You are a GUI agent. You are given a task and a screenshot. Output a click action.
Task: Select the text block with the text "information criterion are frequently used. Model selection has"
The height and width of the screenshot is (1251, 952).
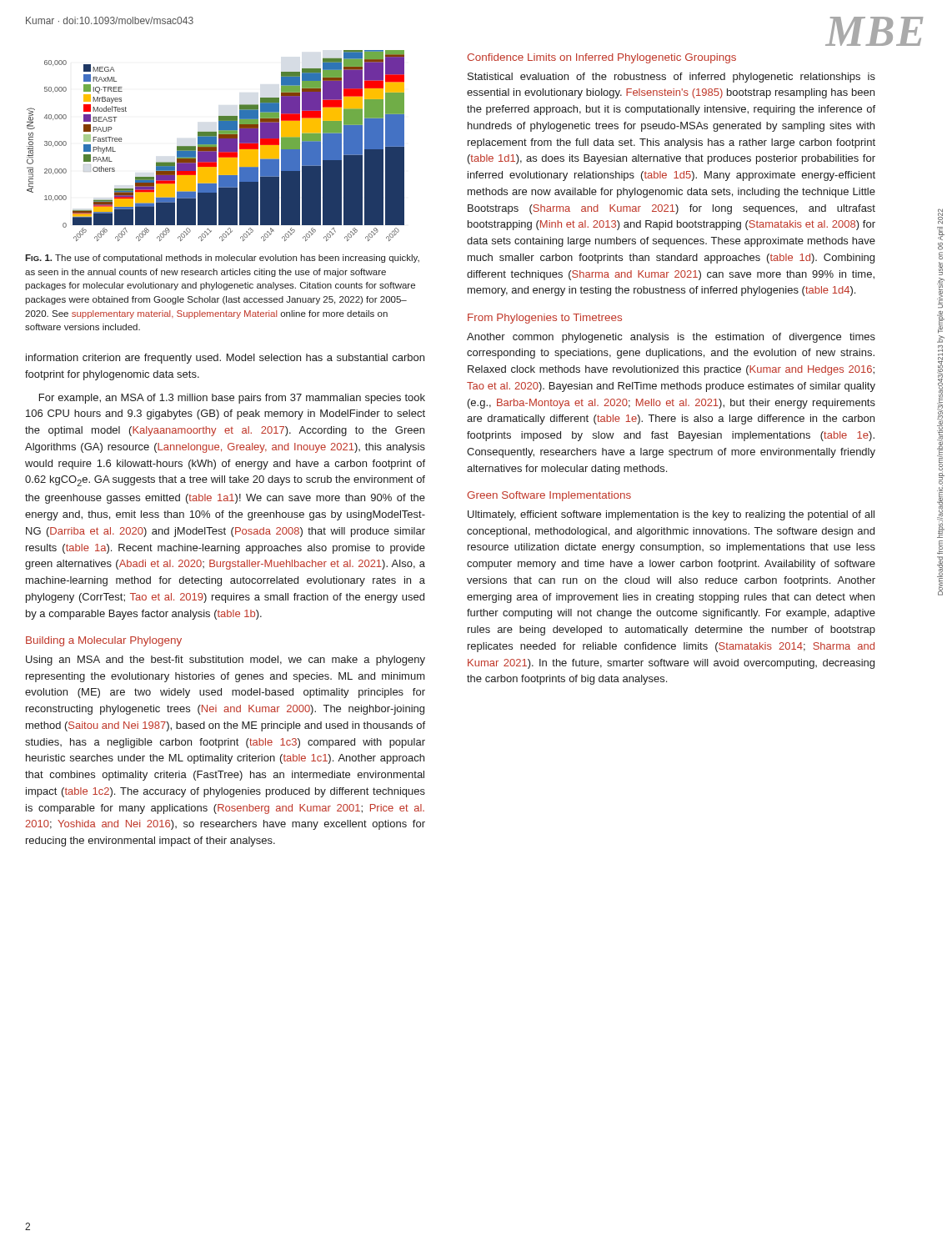[x=225, y=366]
